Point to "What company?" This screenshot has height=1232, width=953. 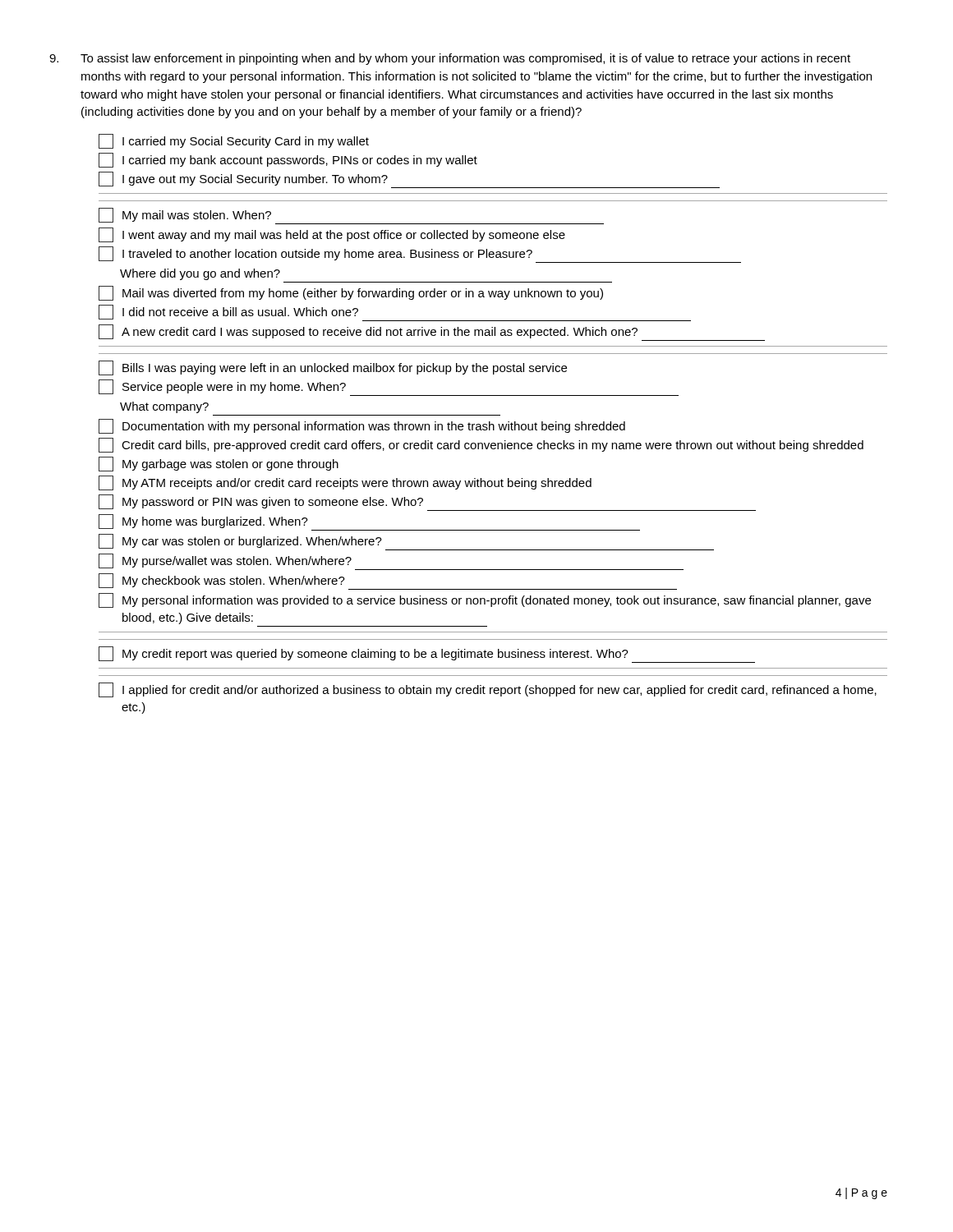tap(310, 407)
